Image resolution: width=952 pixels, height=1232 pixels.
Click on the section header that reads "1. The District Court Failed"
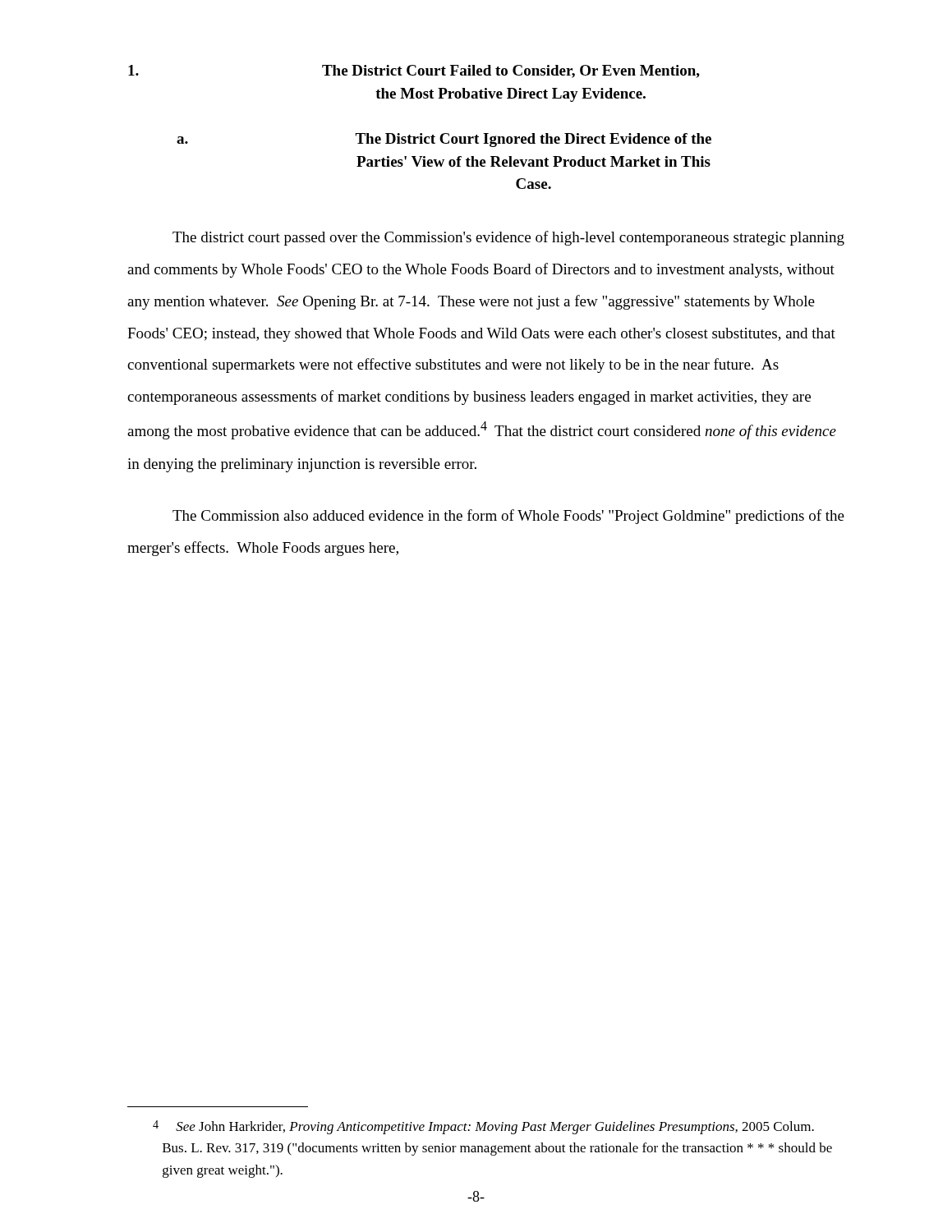click(486, 82)
